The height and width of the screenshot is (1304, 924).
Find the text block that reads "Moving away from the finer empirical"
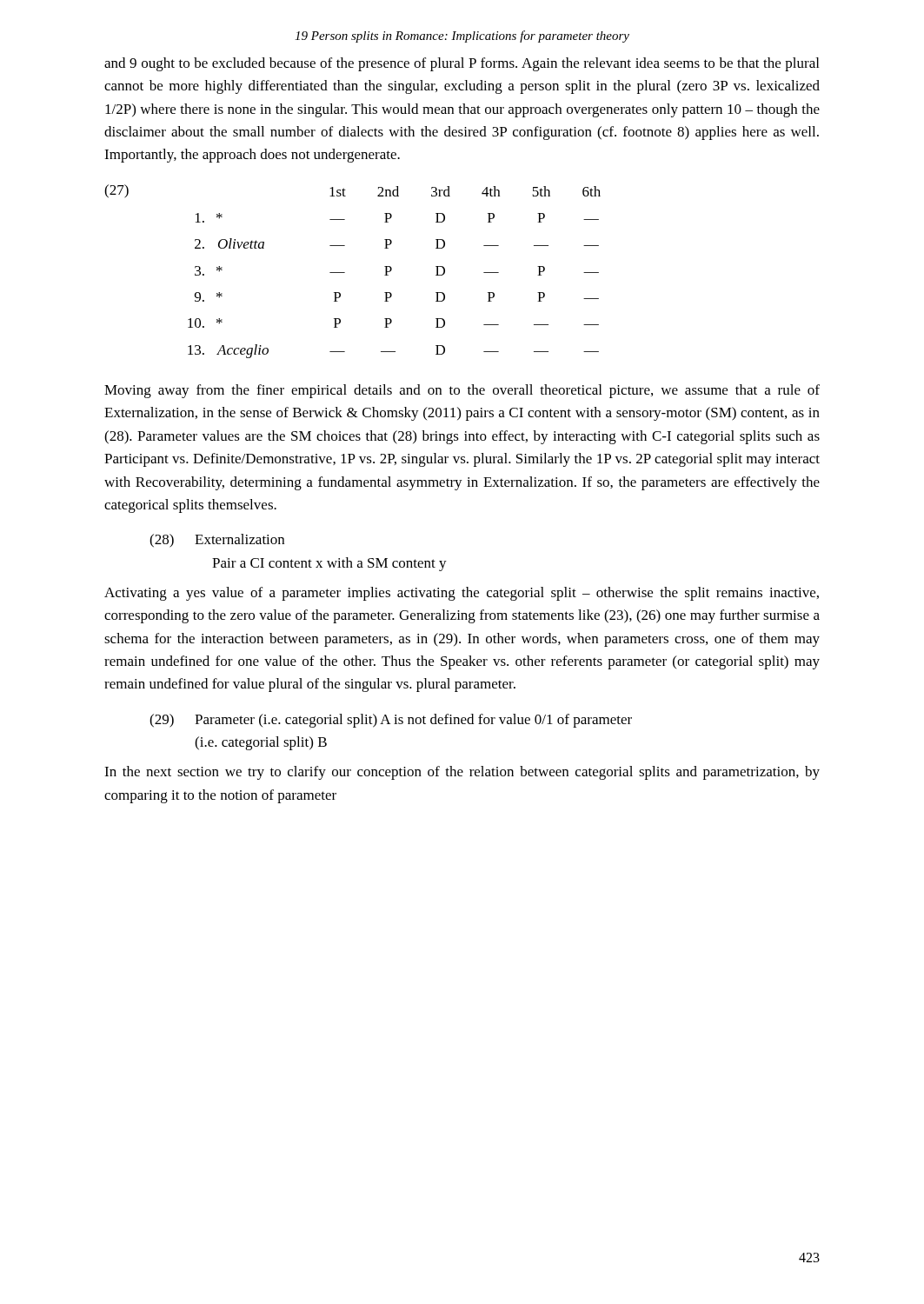point(462,448)
